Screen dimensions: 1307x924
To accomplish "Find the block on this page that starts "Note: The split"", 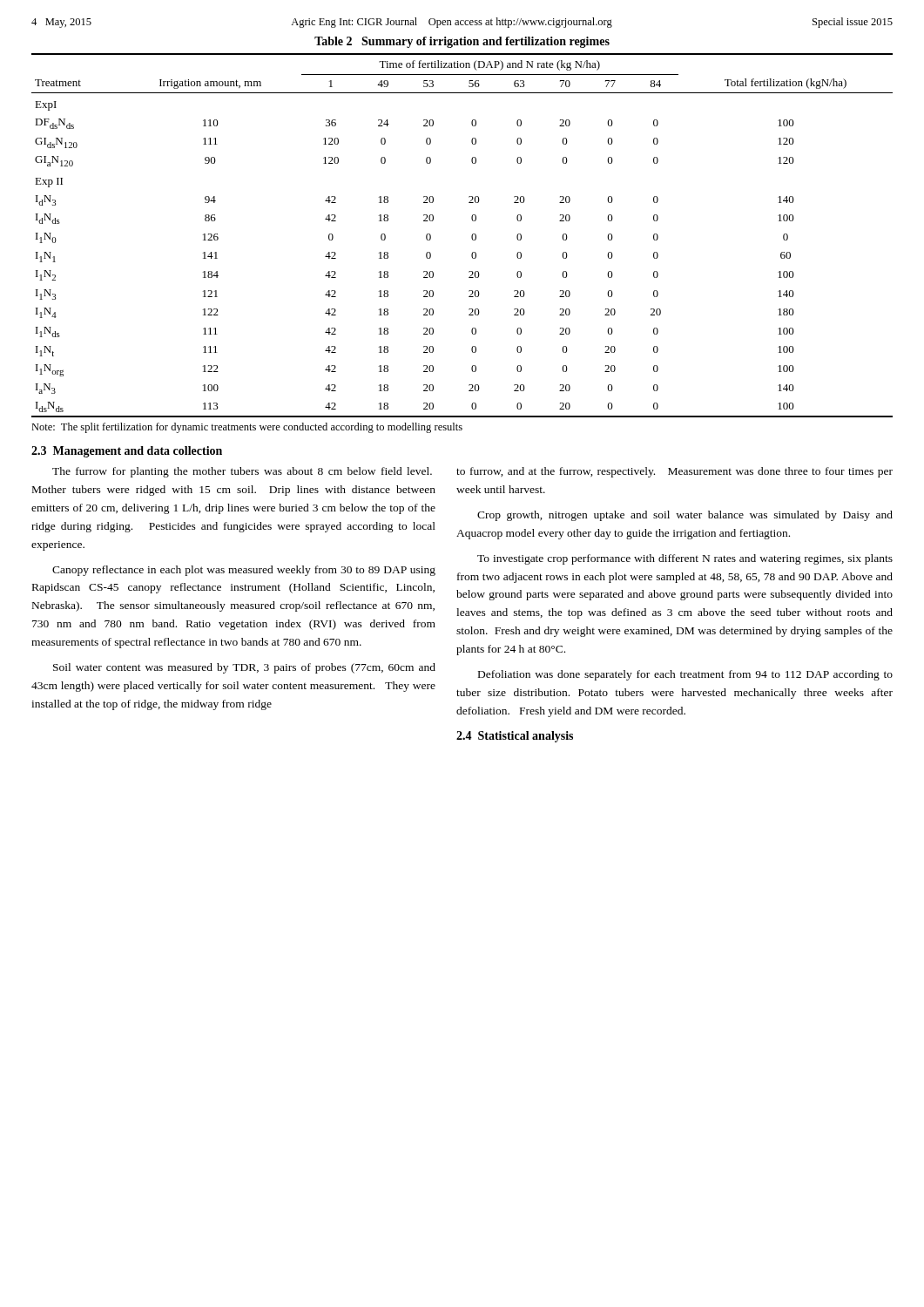I will click(247, 427).
